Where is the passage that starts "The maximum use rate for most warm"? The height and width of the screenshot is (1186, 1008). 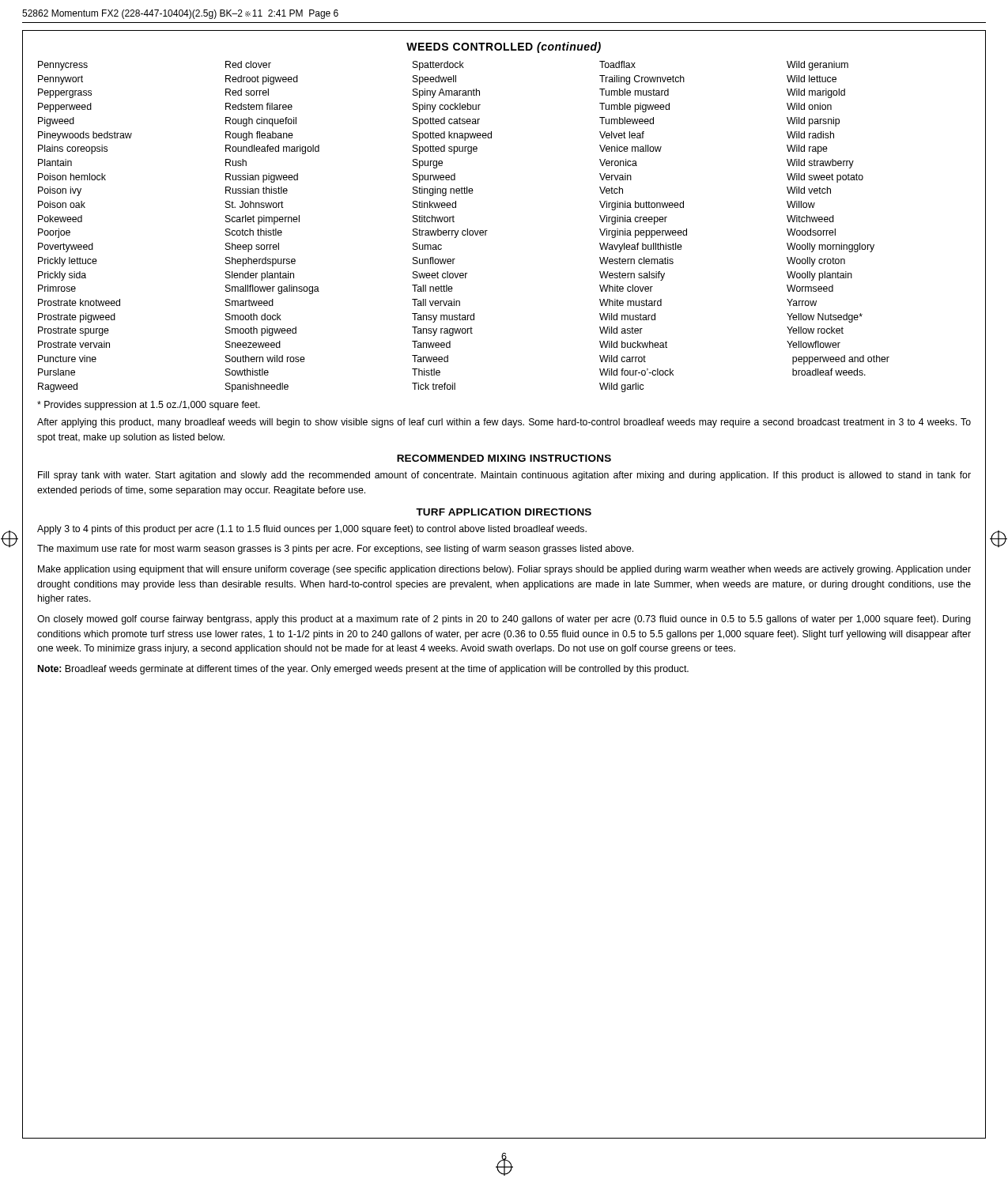(336, 549)
